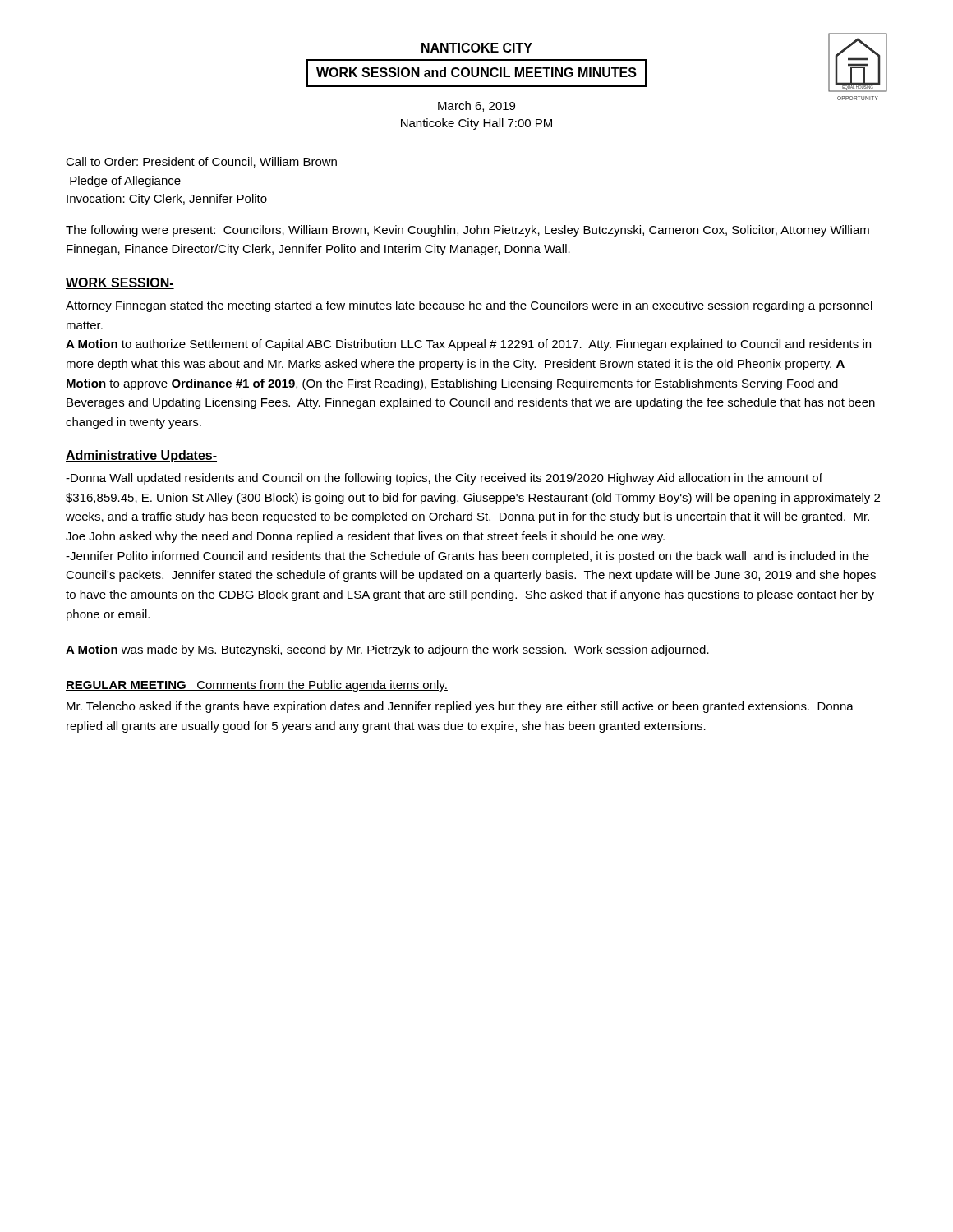Click on the text with the text "Nanticoke City Hall 7:00 PM"
Screen dimensions: 1232x953
click(x=476, y=123)
